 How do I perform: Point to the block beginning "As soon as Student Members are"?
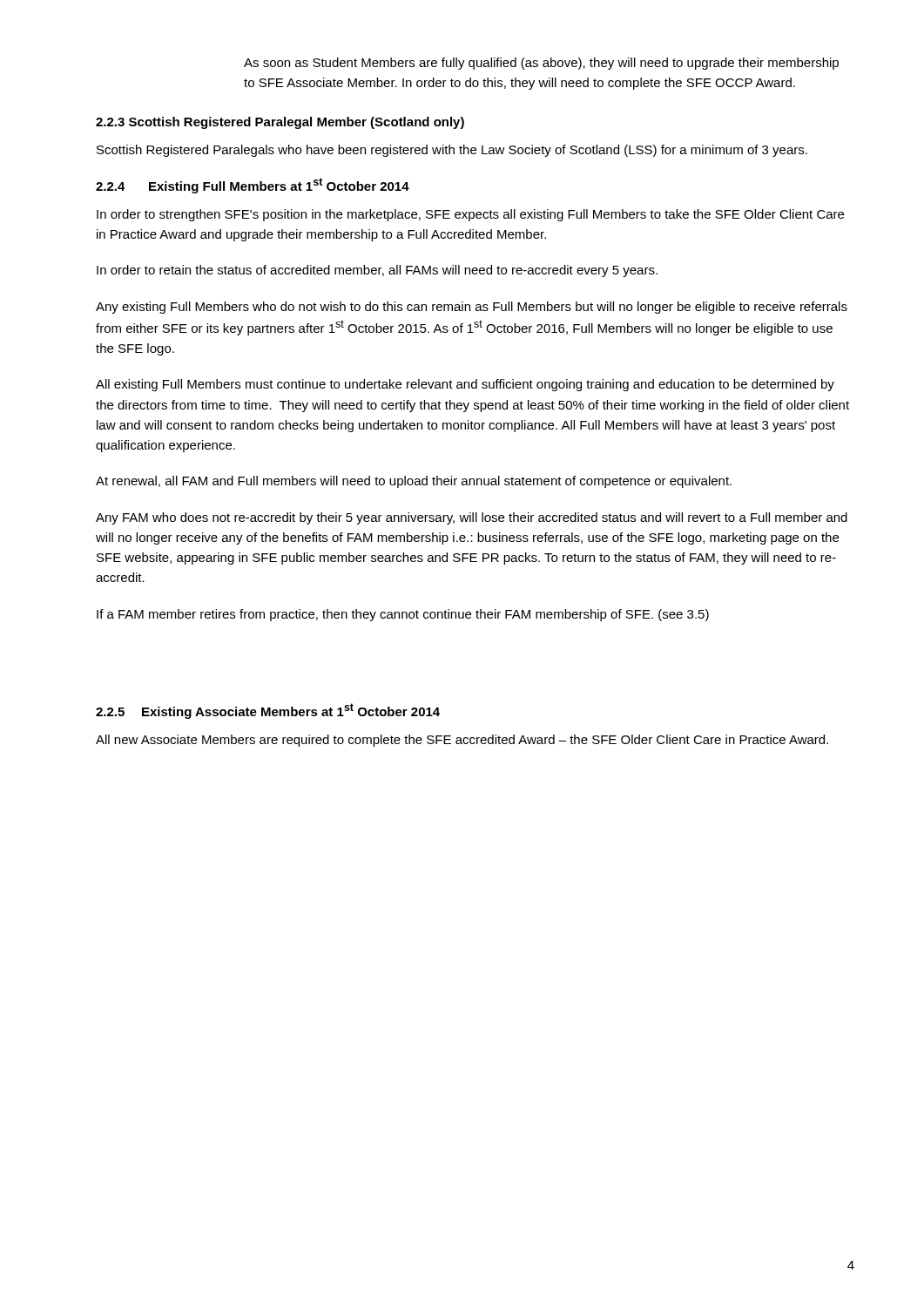point(542,72)
